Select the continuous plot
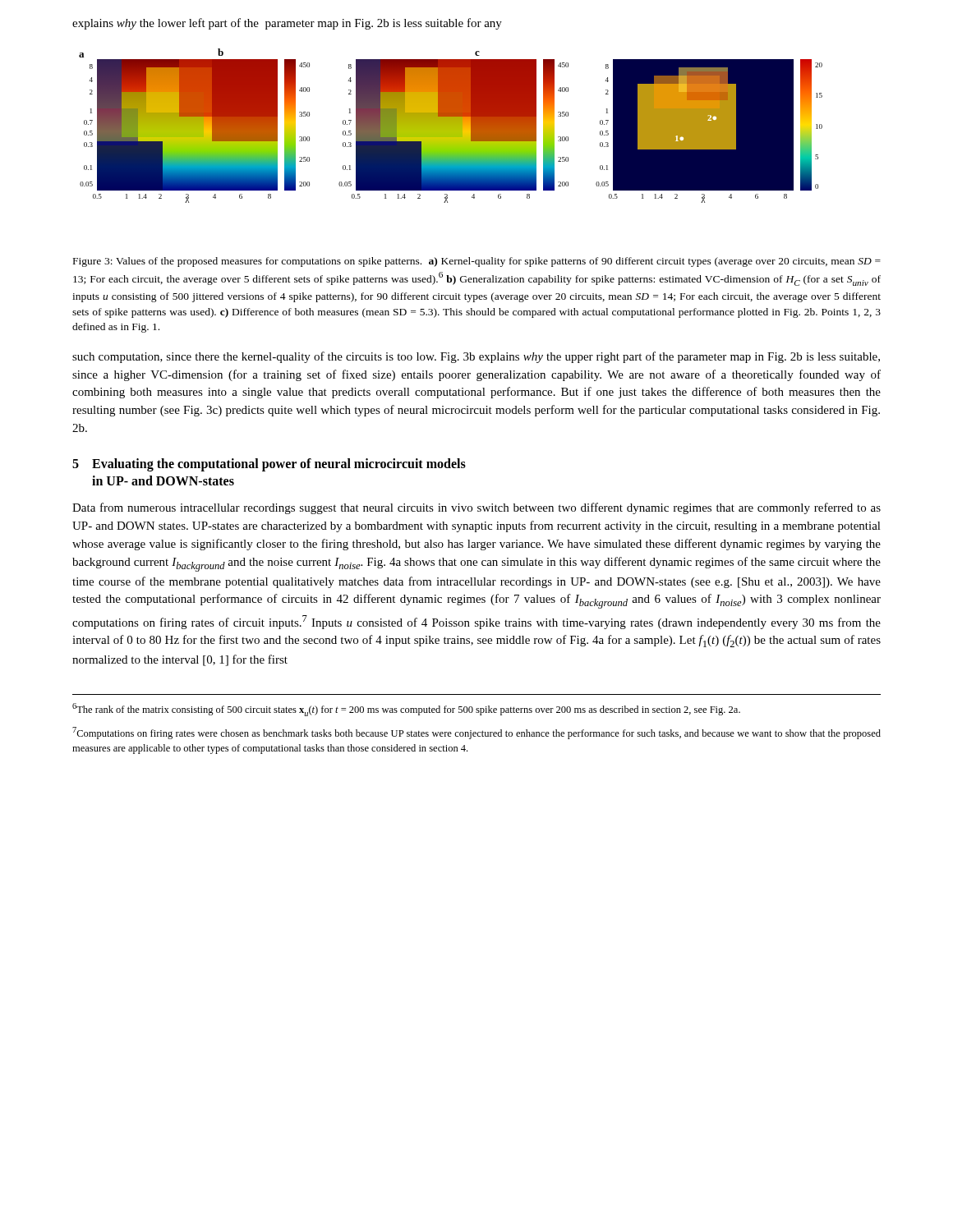Viewport: 953px width, 1232px height. (476, 146)
